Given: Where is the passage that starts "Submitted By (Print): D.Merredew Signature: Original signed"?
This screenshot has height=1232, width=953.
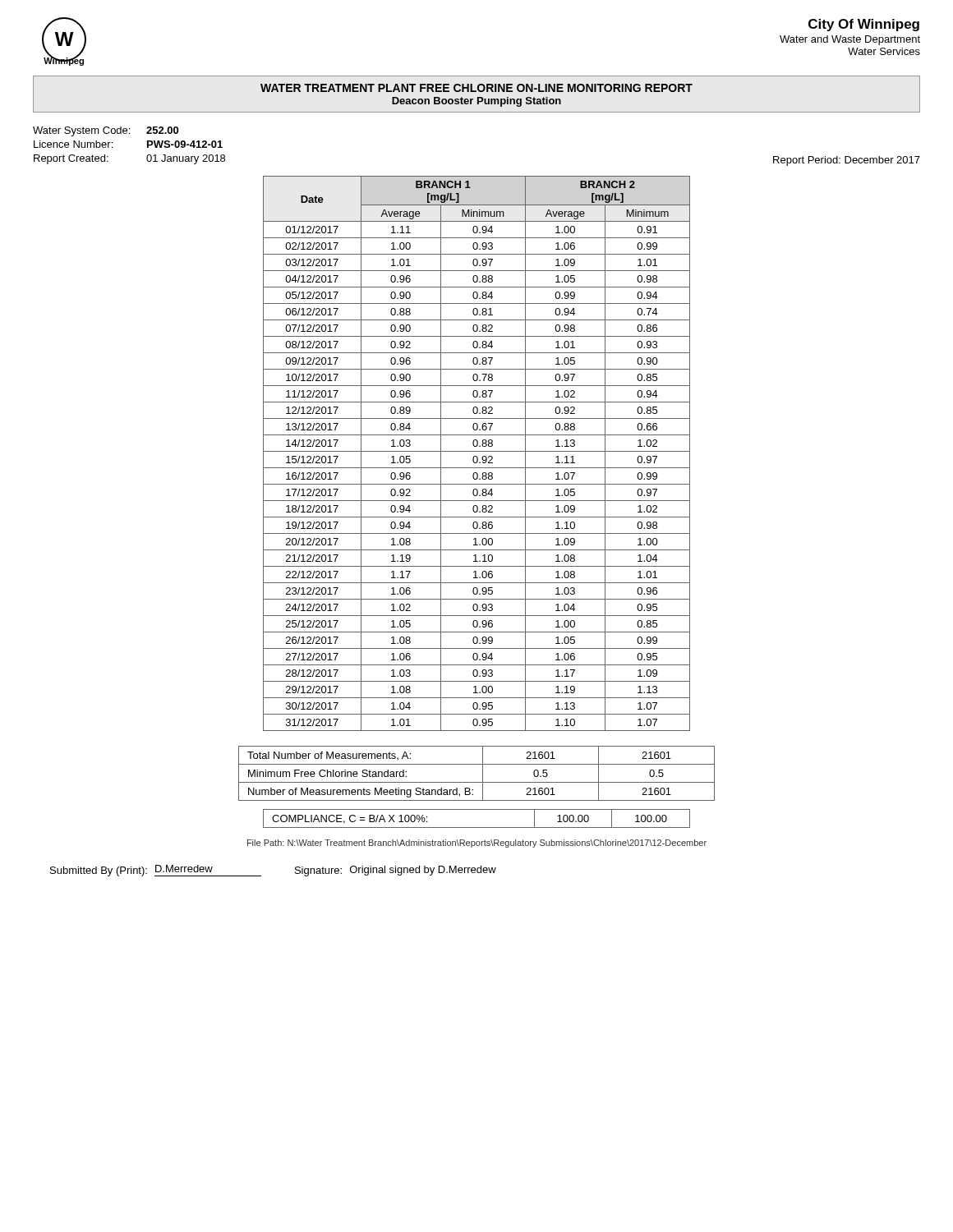Looking at the screenshot, I should click(146, 869).
